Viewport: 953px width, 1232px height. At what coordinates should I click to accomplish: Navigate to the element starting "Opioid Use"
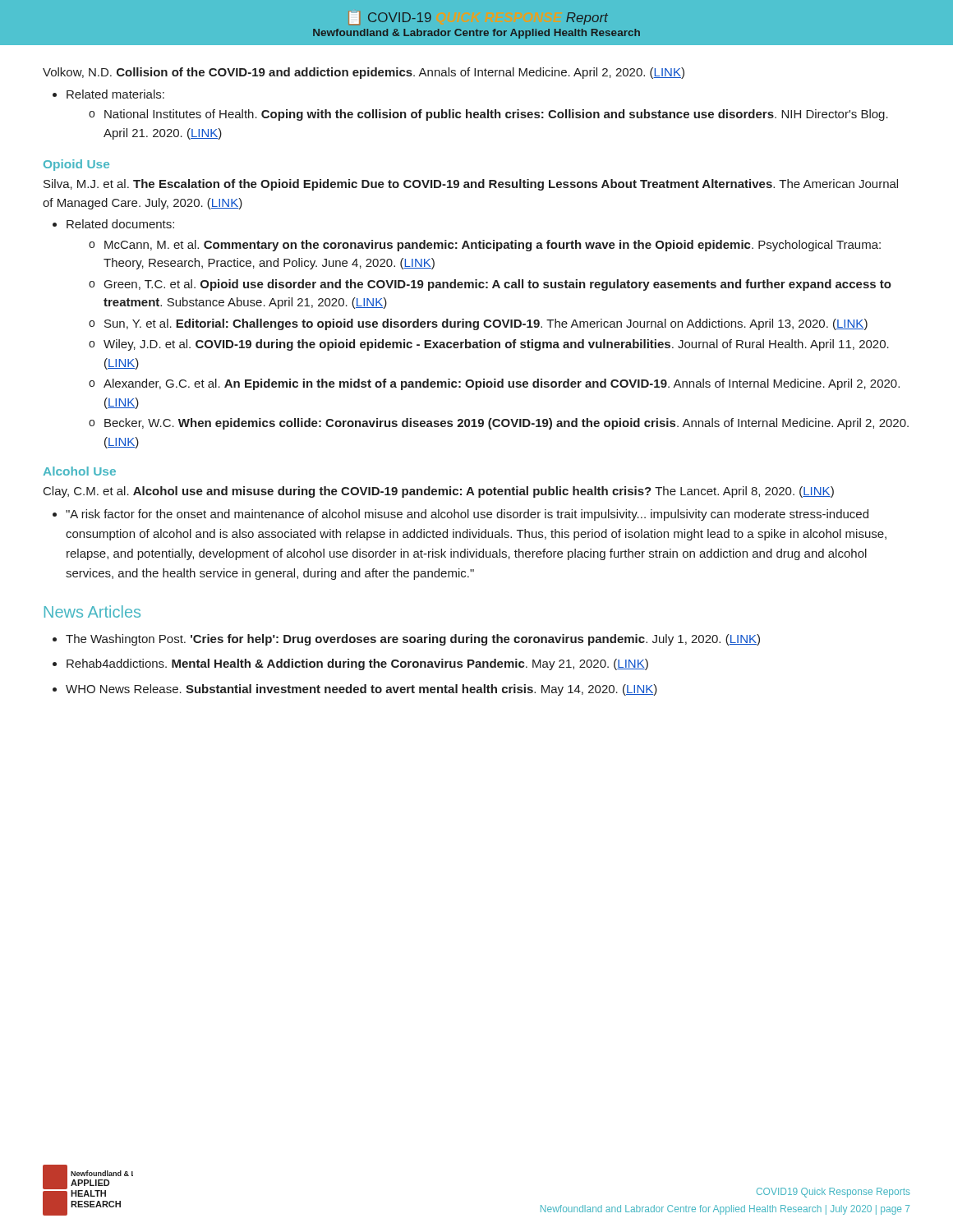click(76, 164)
